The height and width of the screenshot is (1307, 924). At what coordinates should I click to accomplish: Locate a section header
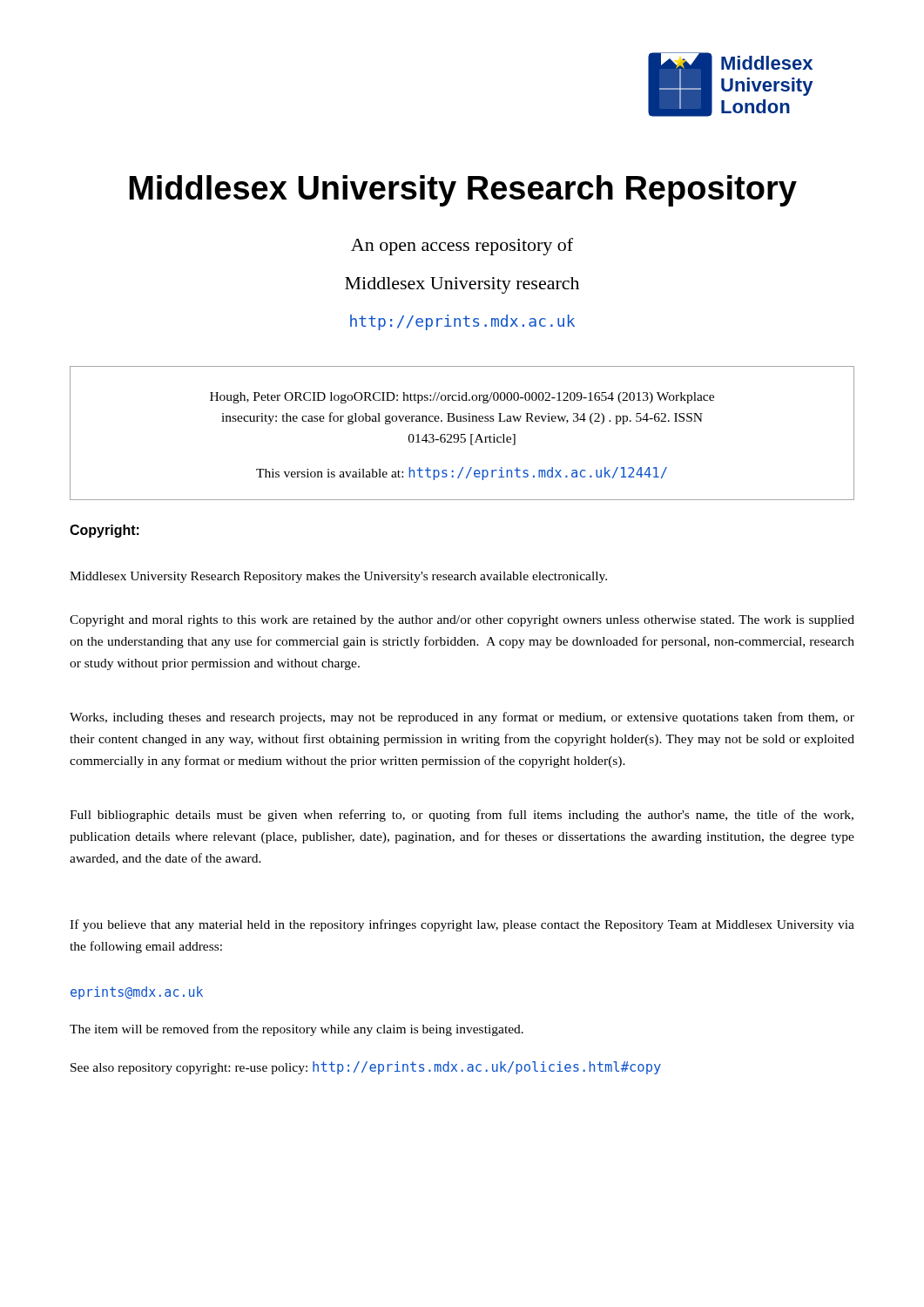[x=105, y=530]
